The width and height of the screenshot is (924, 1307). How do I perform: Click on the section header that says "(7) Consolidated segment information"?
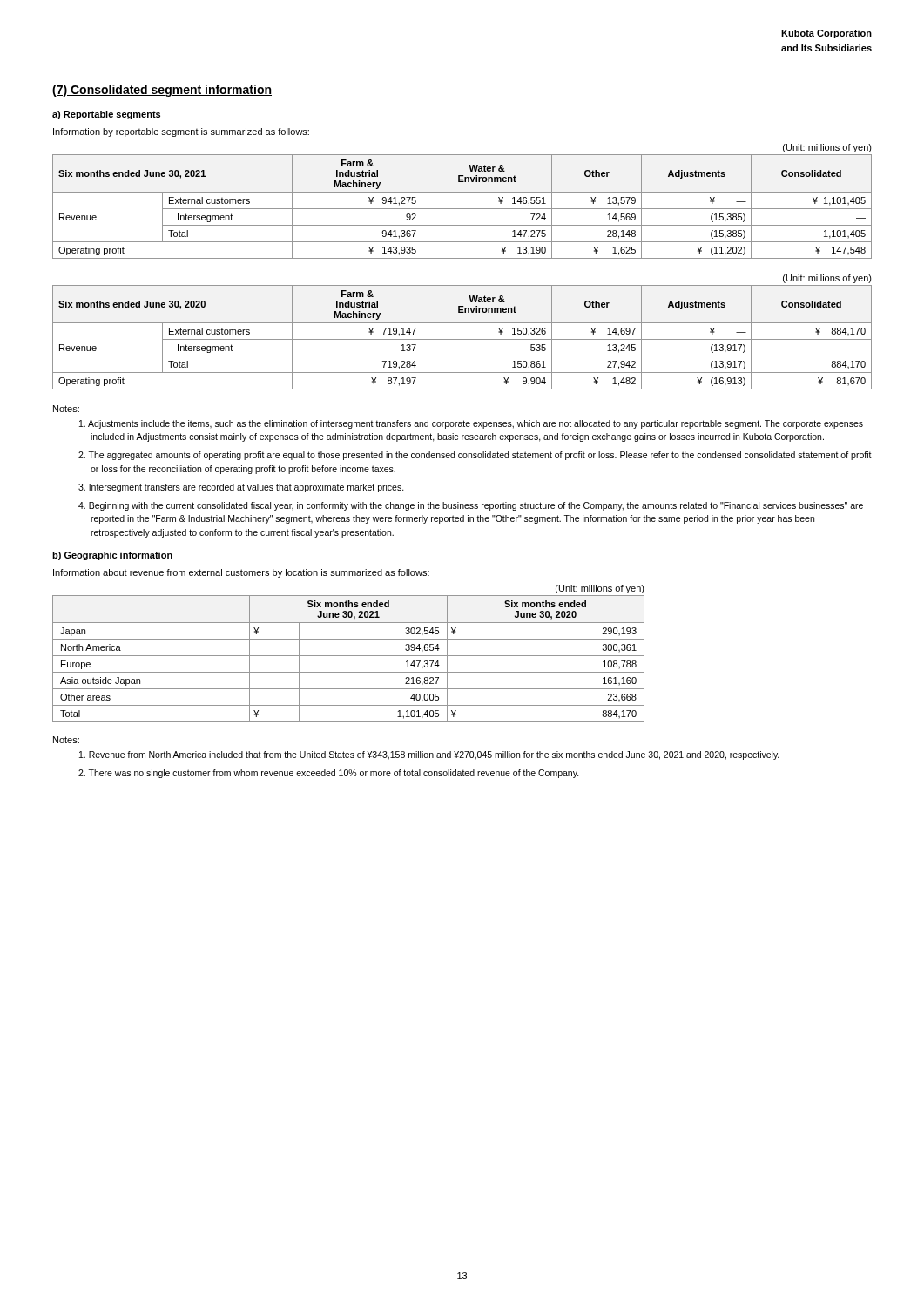tap(162, 90)
